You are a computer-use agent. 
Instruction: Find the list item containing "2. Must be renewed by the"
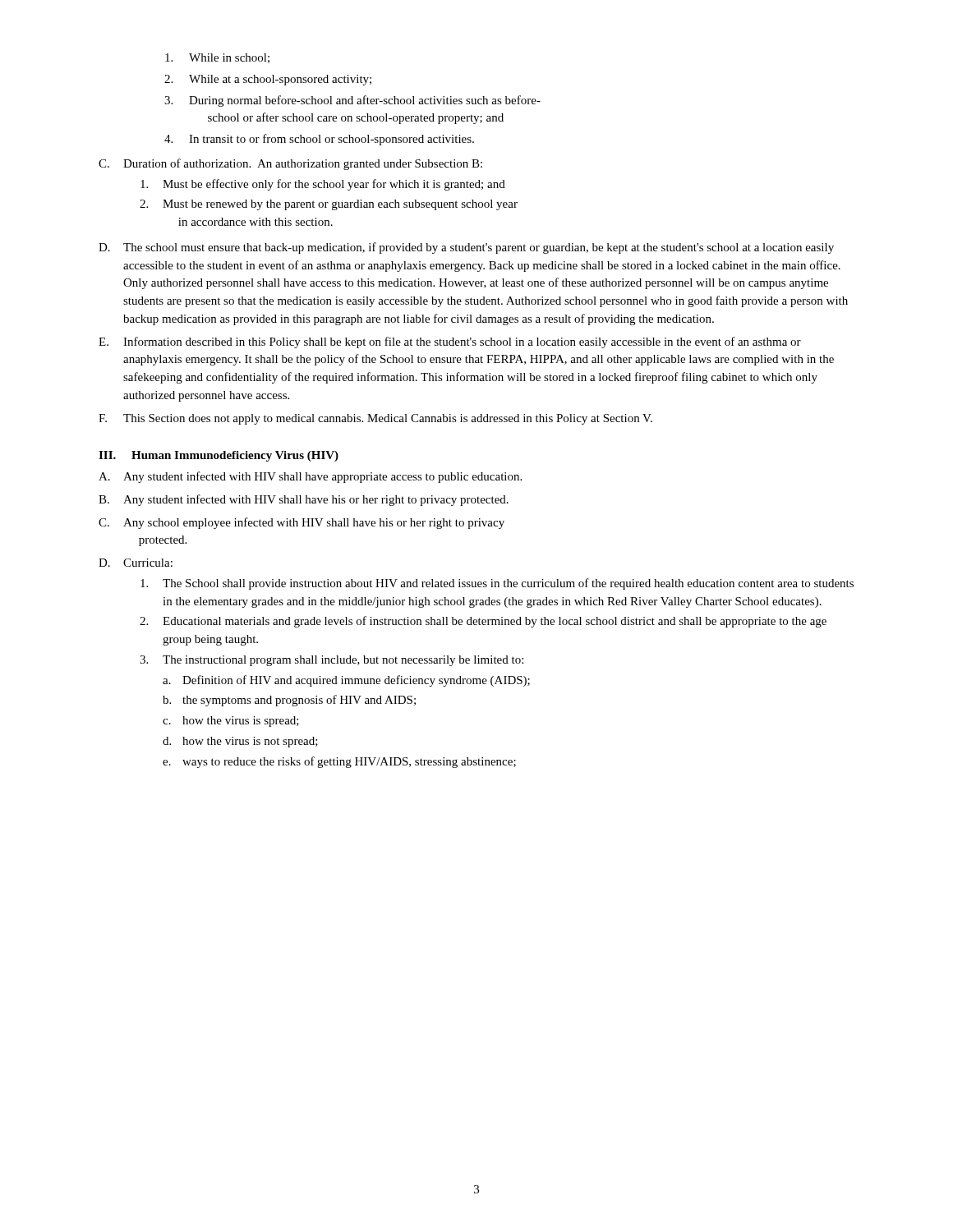497,214
